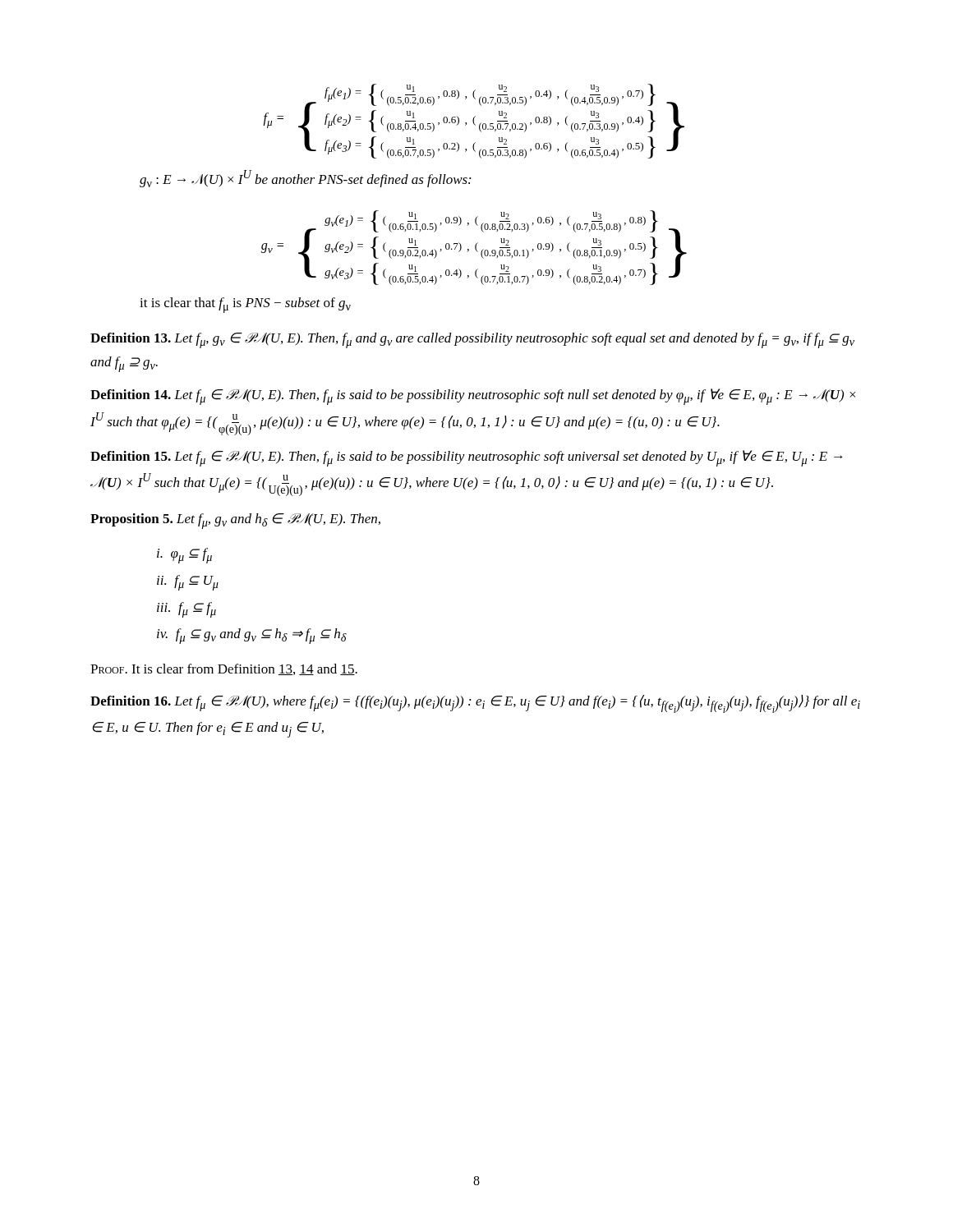Screen dimensions: 1232x953
Task: Select the list item with the text "i. φμ ⊆ fμ"
Action: [x=184, y=555]
